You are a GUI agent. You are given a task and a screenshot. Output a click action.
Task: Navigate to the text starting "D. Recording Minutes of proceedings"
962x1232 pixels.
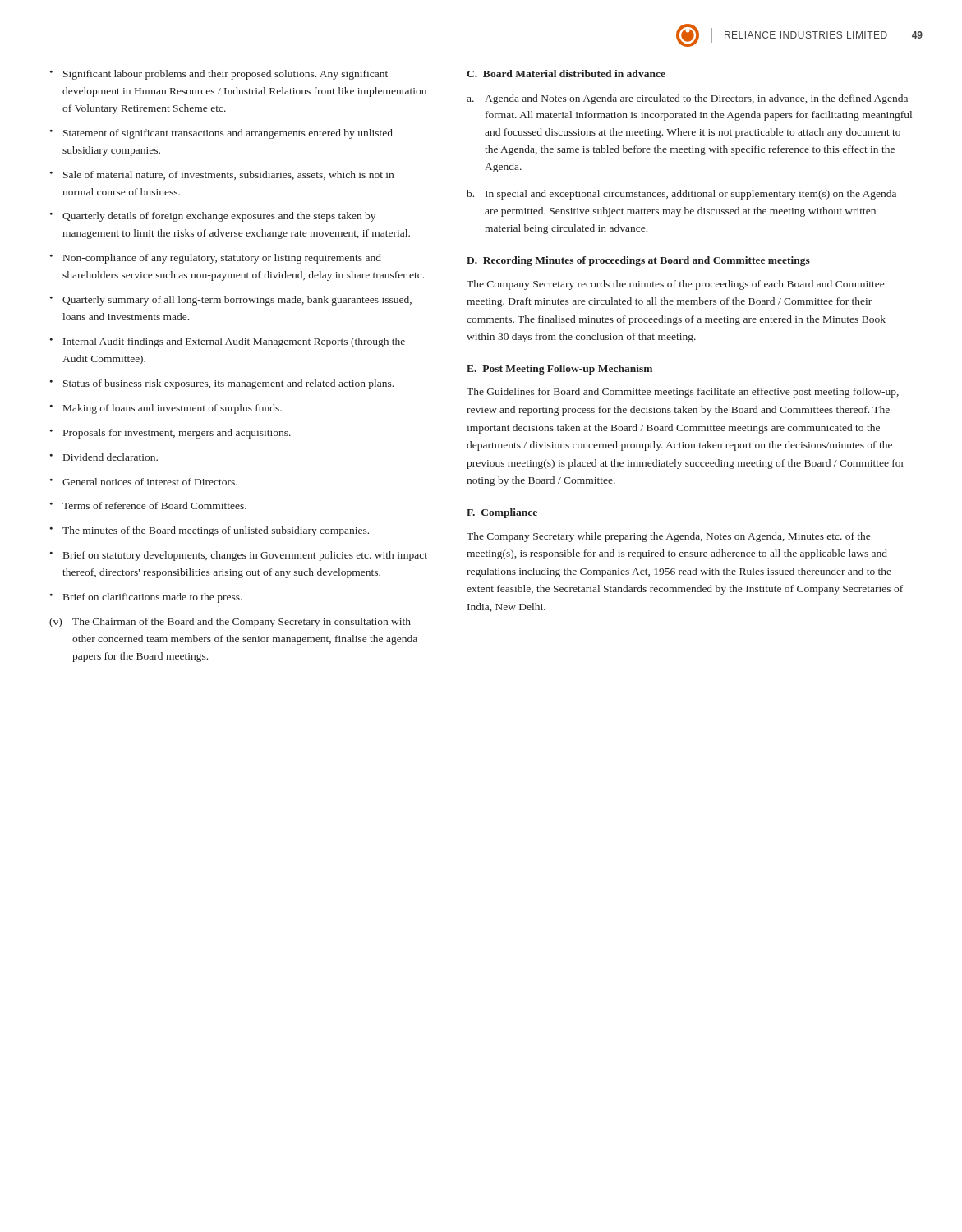(x=638, y=260)
